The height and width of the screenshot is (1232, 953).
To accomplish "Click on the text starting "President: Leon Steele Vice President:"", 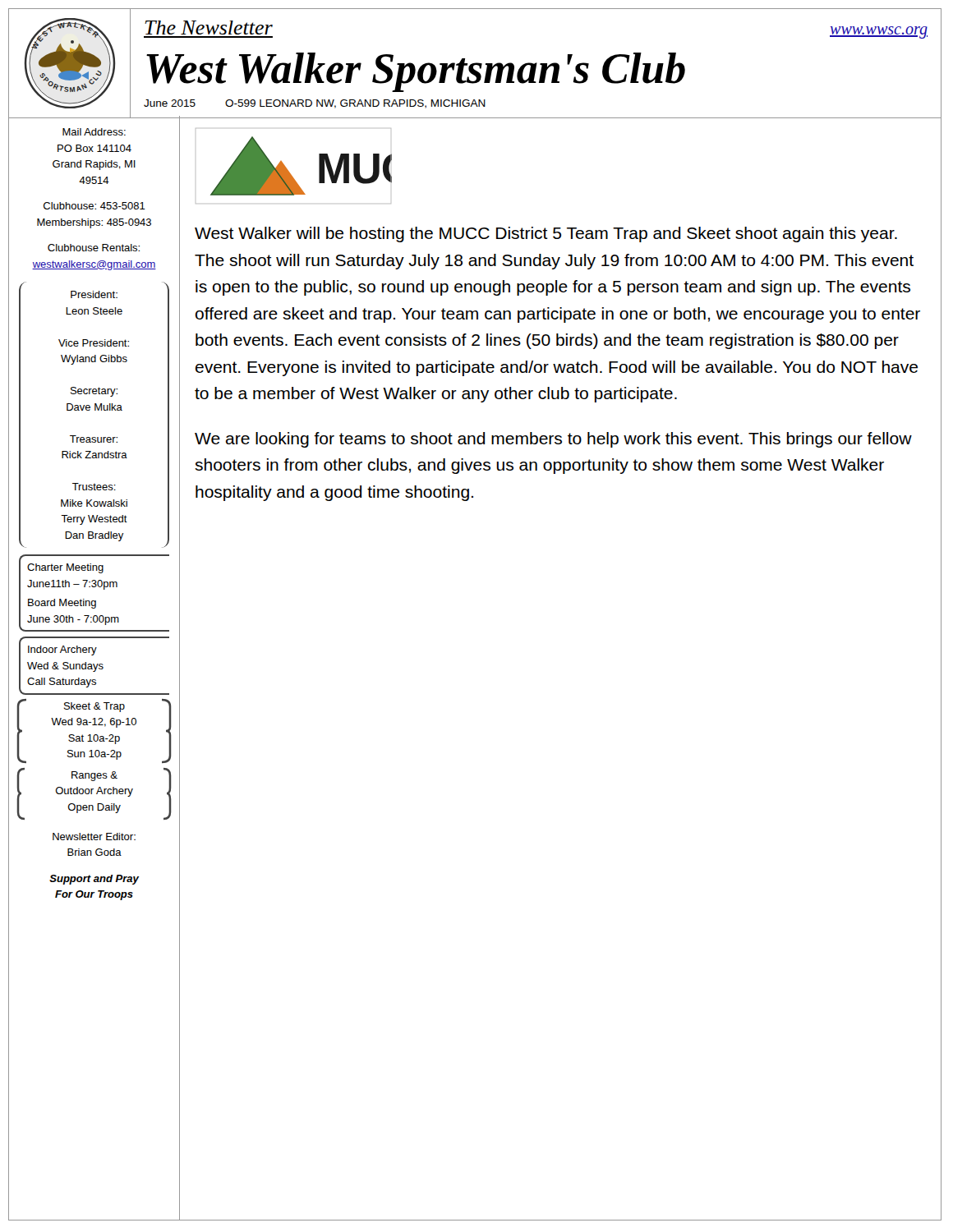I will pyautogui.click(x=94, y=415).
